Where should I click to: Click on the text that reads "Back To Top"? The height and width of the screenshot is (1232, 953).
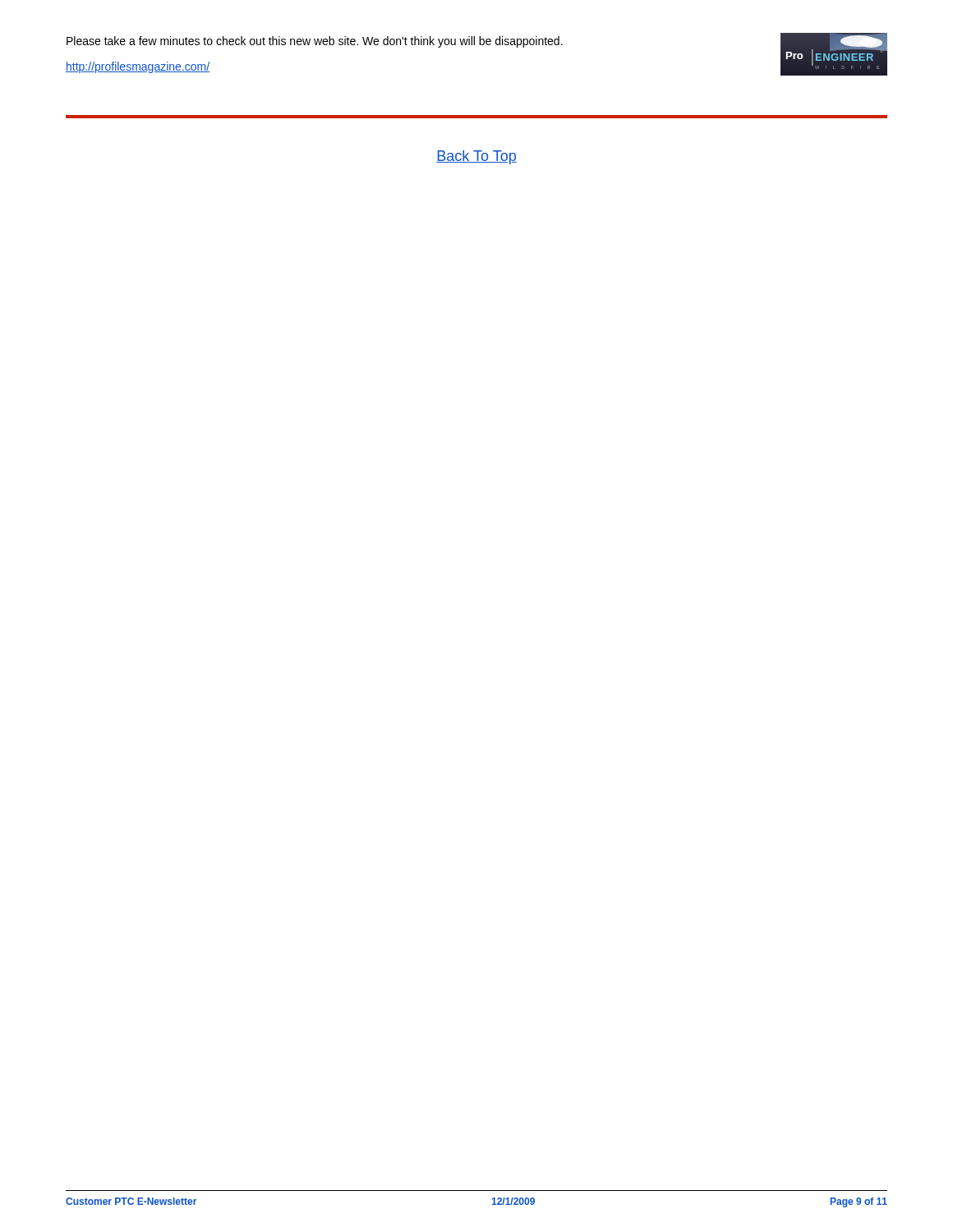476,156
